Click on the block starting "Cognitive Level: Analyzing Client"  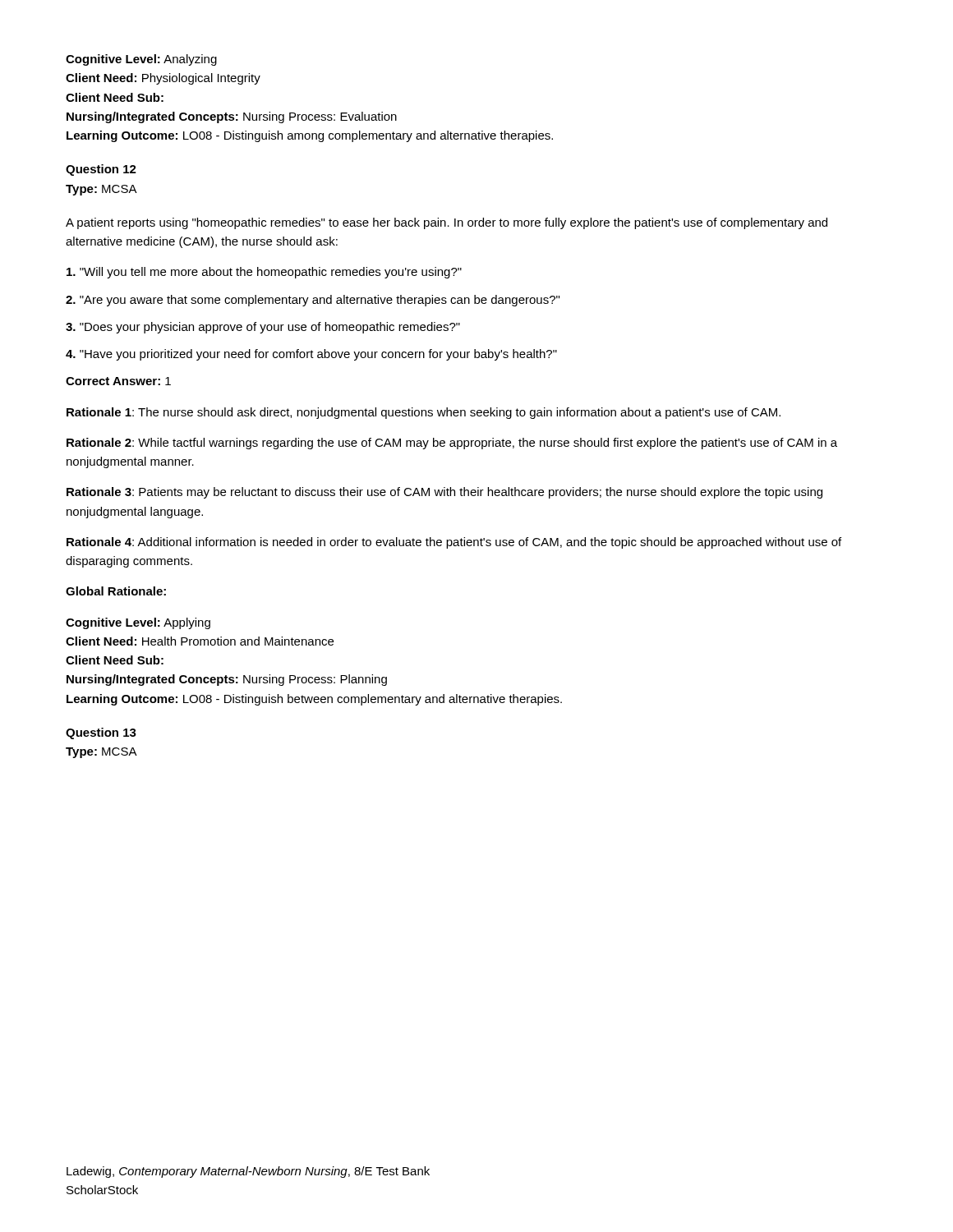pos(141,60)
